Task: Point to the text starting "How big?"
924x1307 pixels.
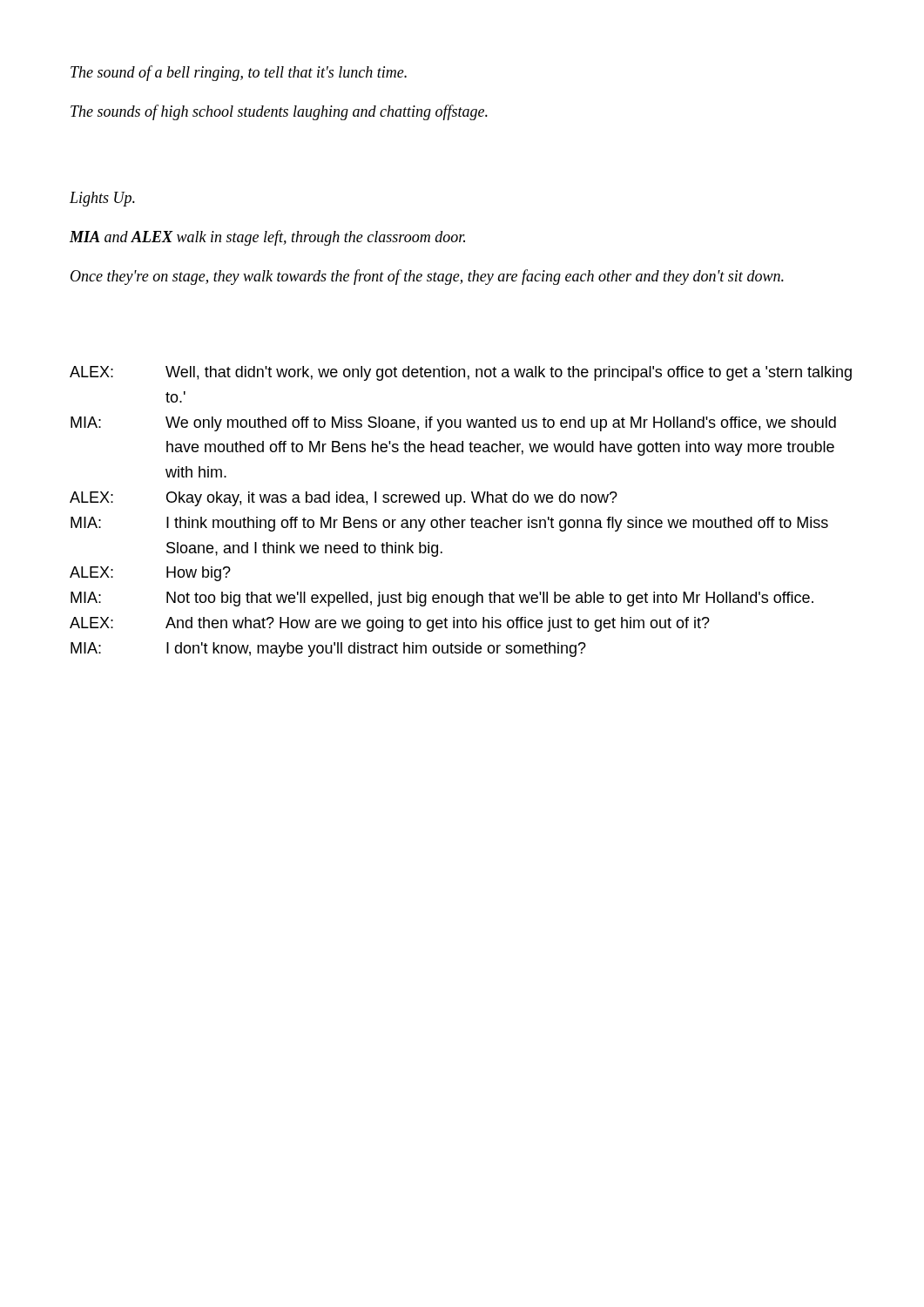Action: [x=198, y=573]
